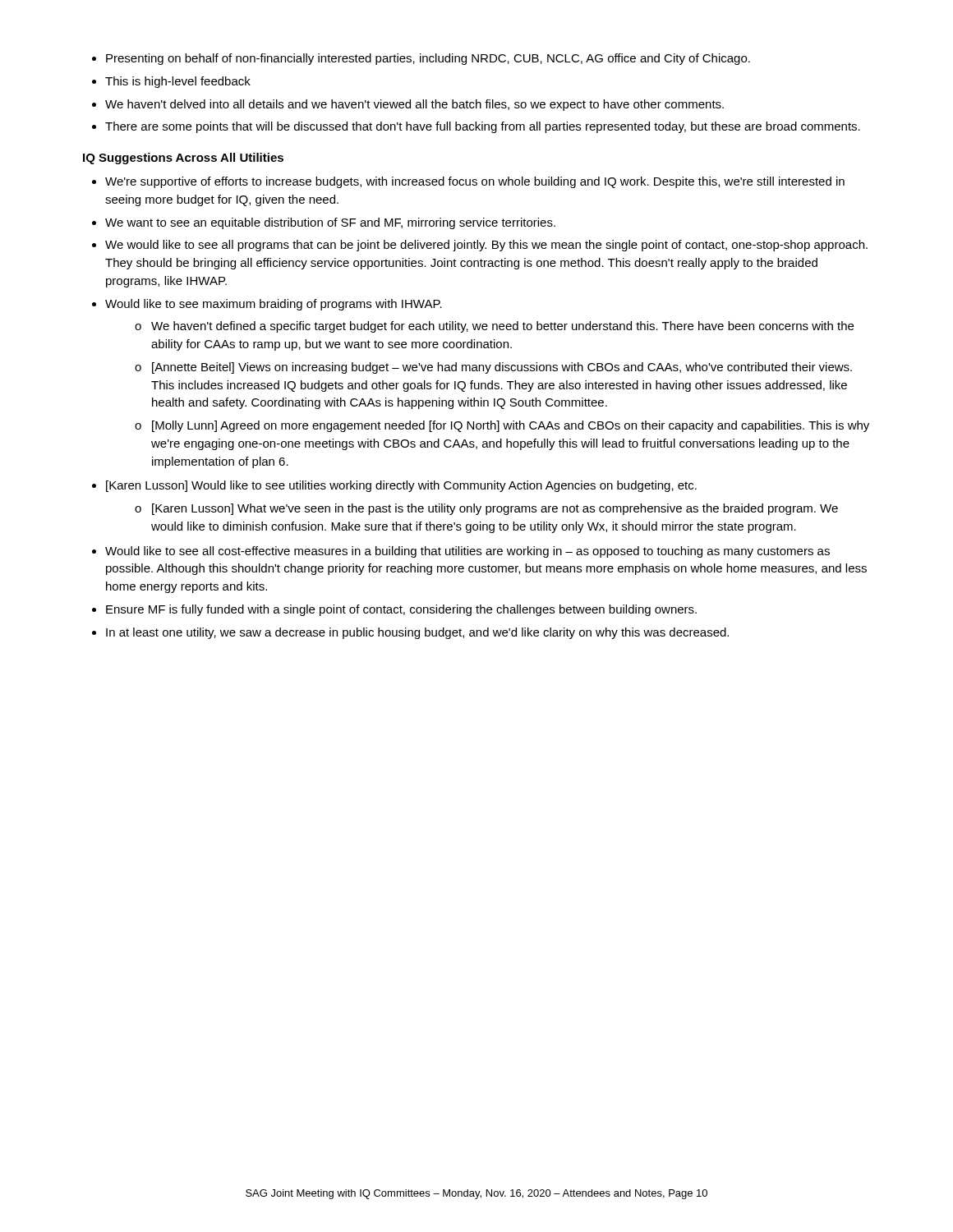953x1232 pixels.
Task: Locate the list item that says "We haven't defined a specific target budget"
Action: 503,335
